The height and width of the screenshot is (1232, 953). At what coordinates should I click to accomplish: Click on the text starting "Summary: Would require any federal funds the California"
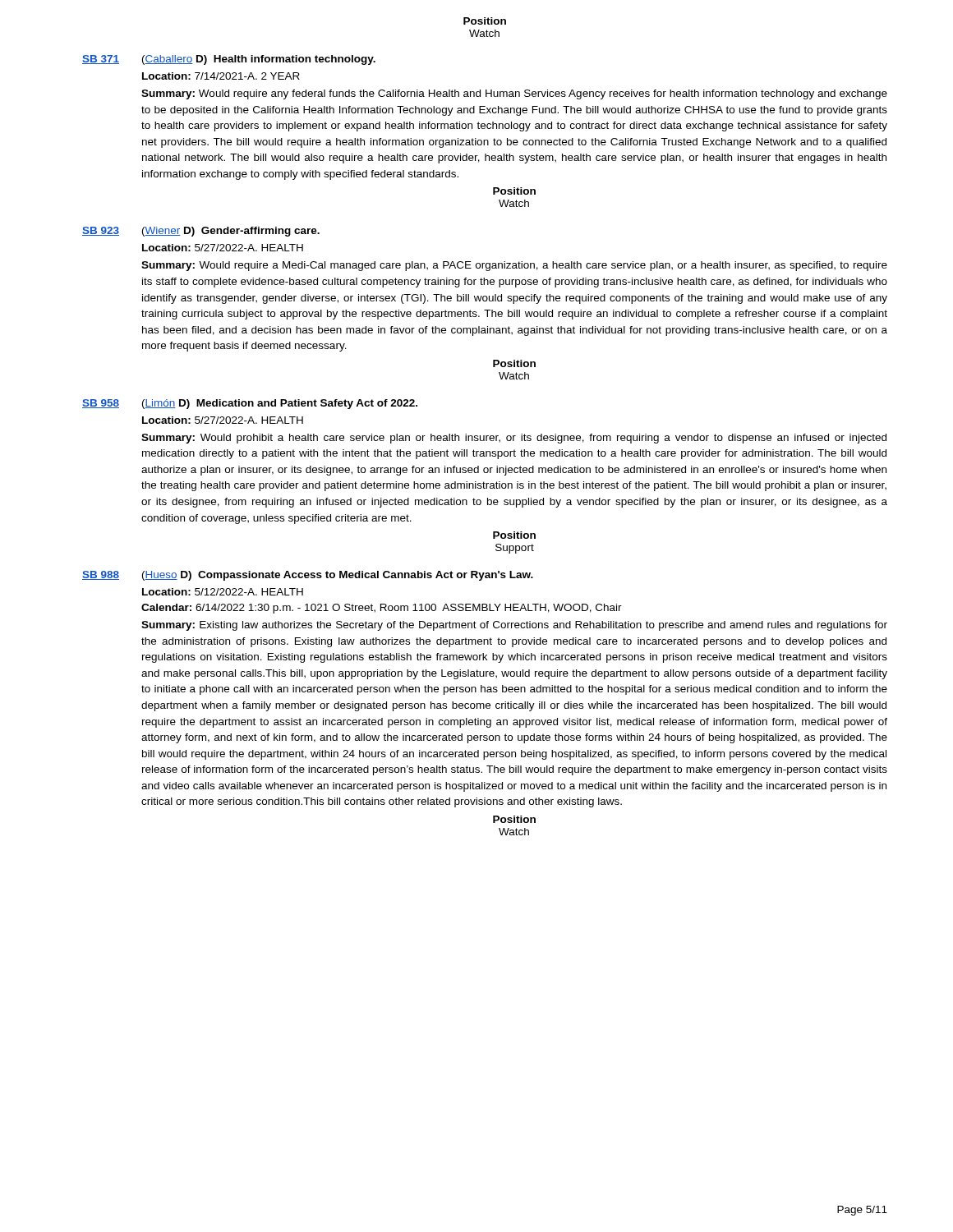point(514,133)
